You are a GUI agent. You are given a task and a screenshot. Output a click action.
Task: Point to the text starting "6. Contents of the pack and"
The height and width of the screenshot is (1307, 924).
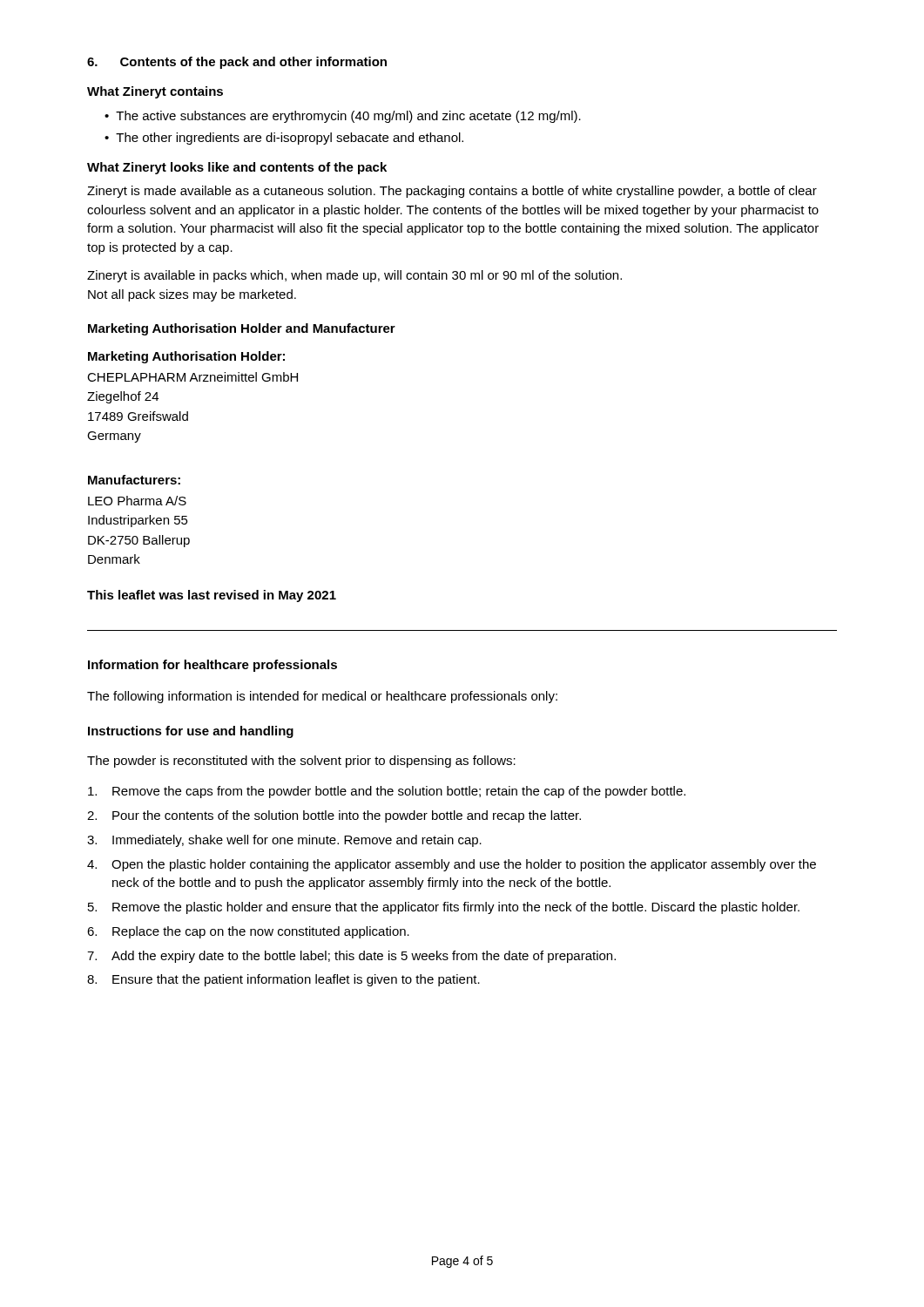pos(237,61)
